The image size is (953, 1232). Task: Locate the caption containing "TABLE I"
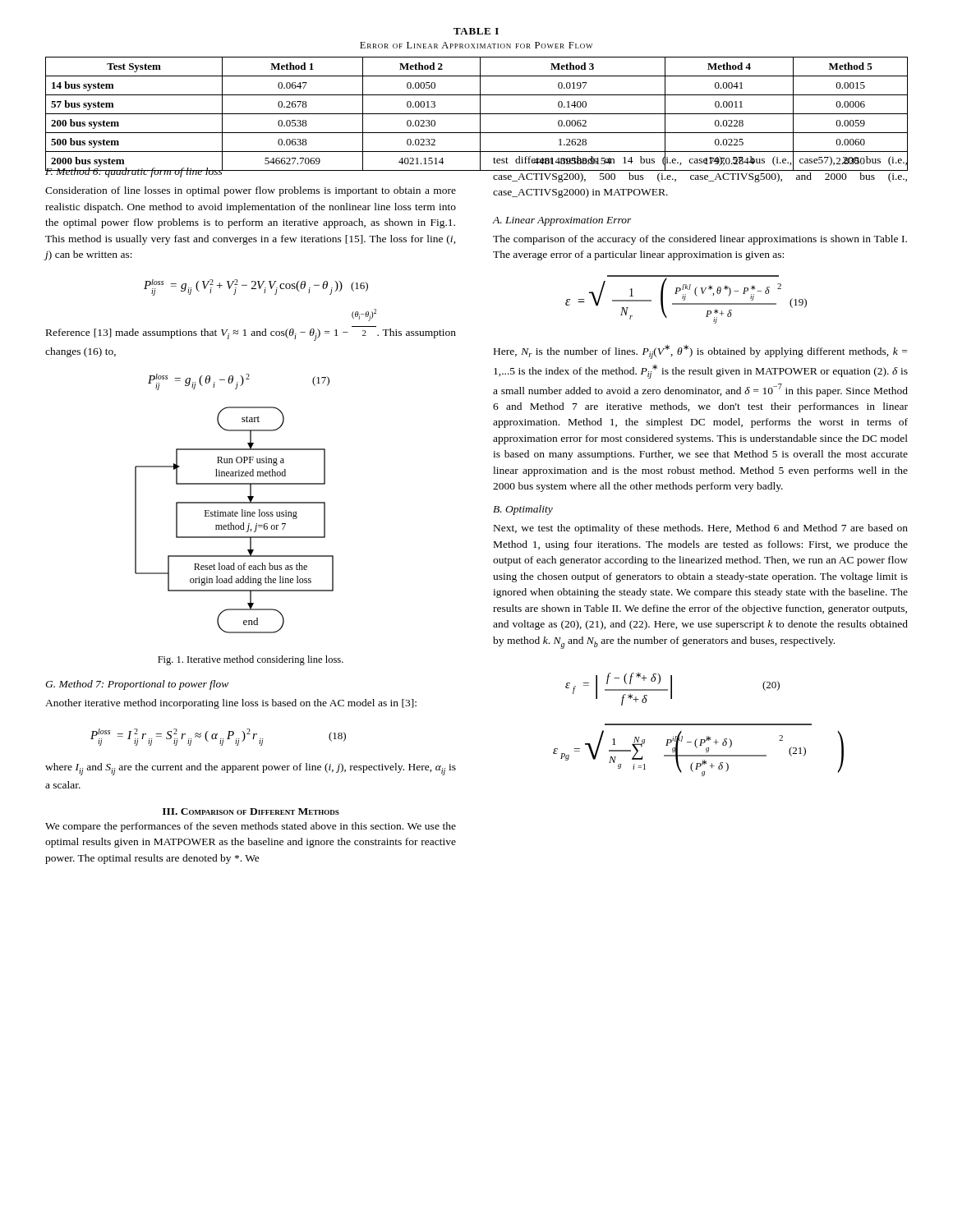476,31
